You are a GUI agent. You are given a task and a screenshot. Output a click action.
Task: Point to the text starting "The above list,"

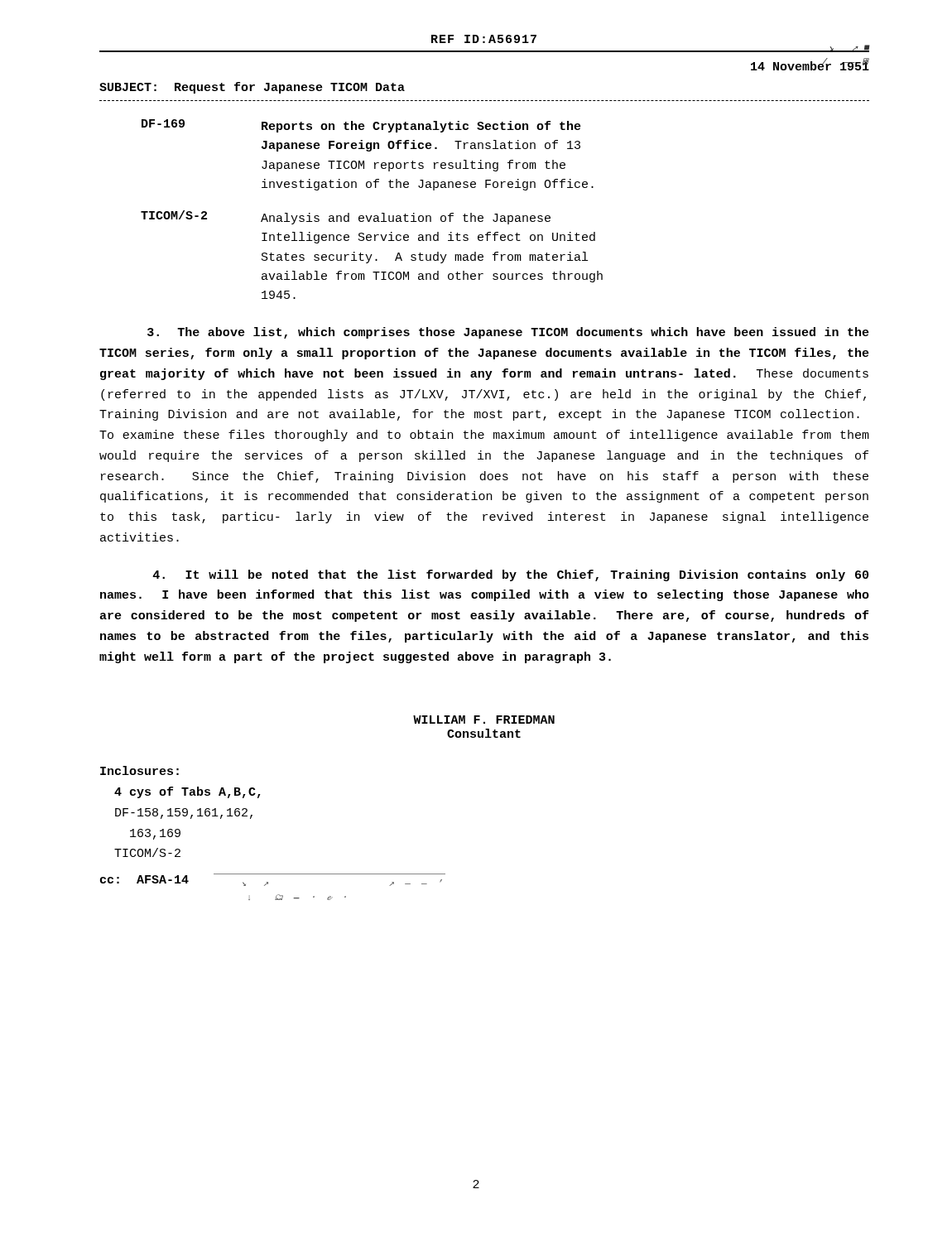tap(484, 436)
